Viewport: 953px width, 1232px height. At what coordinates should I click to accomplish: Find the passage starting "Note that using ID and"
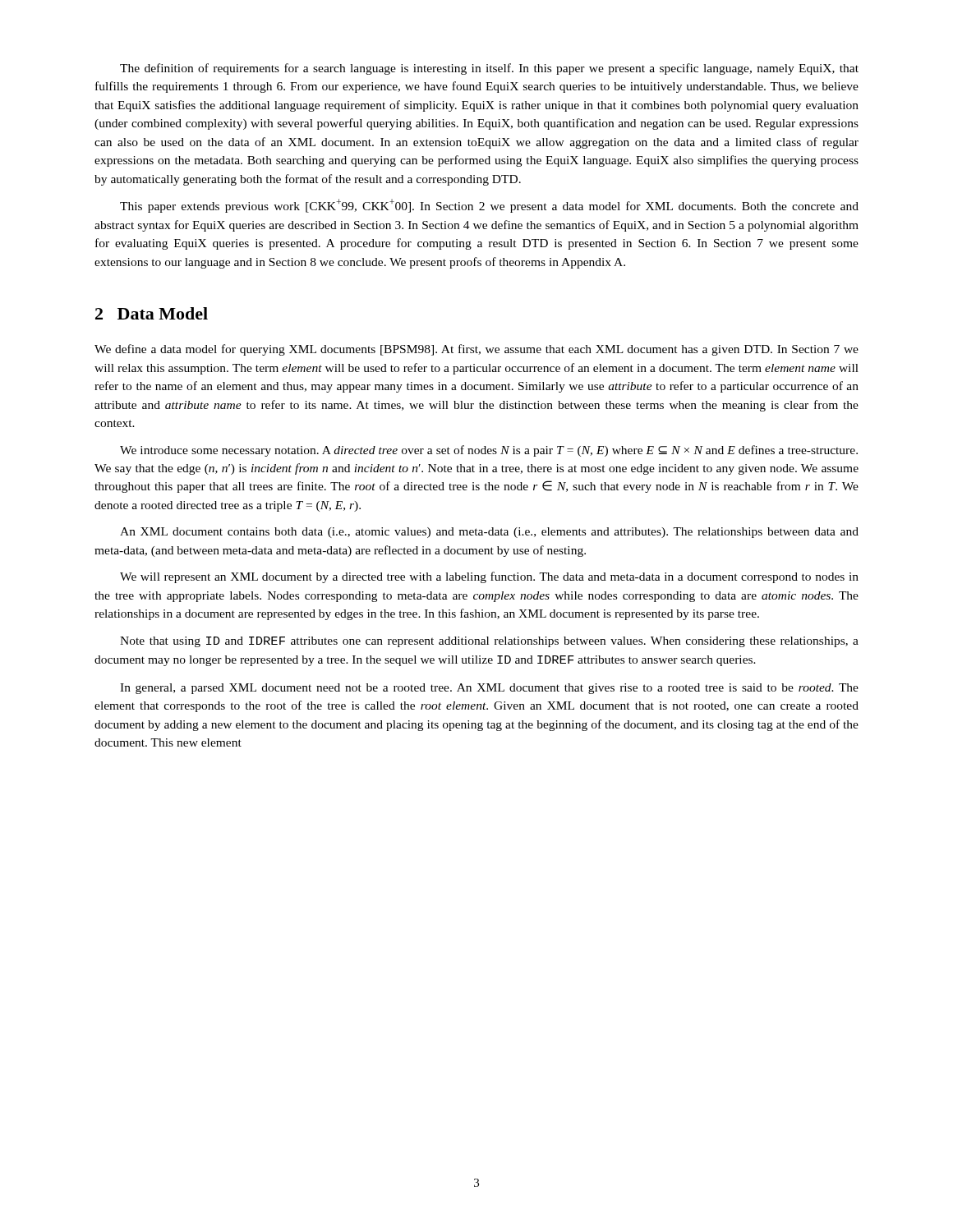click(x=476, y=651)
